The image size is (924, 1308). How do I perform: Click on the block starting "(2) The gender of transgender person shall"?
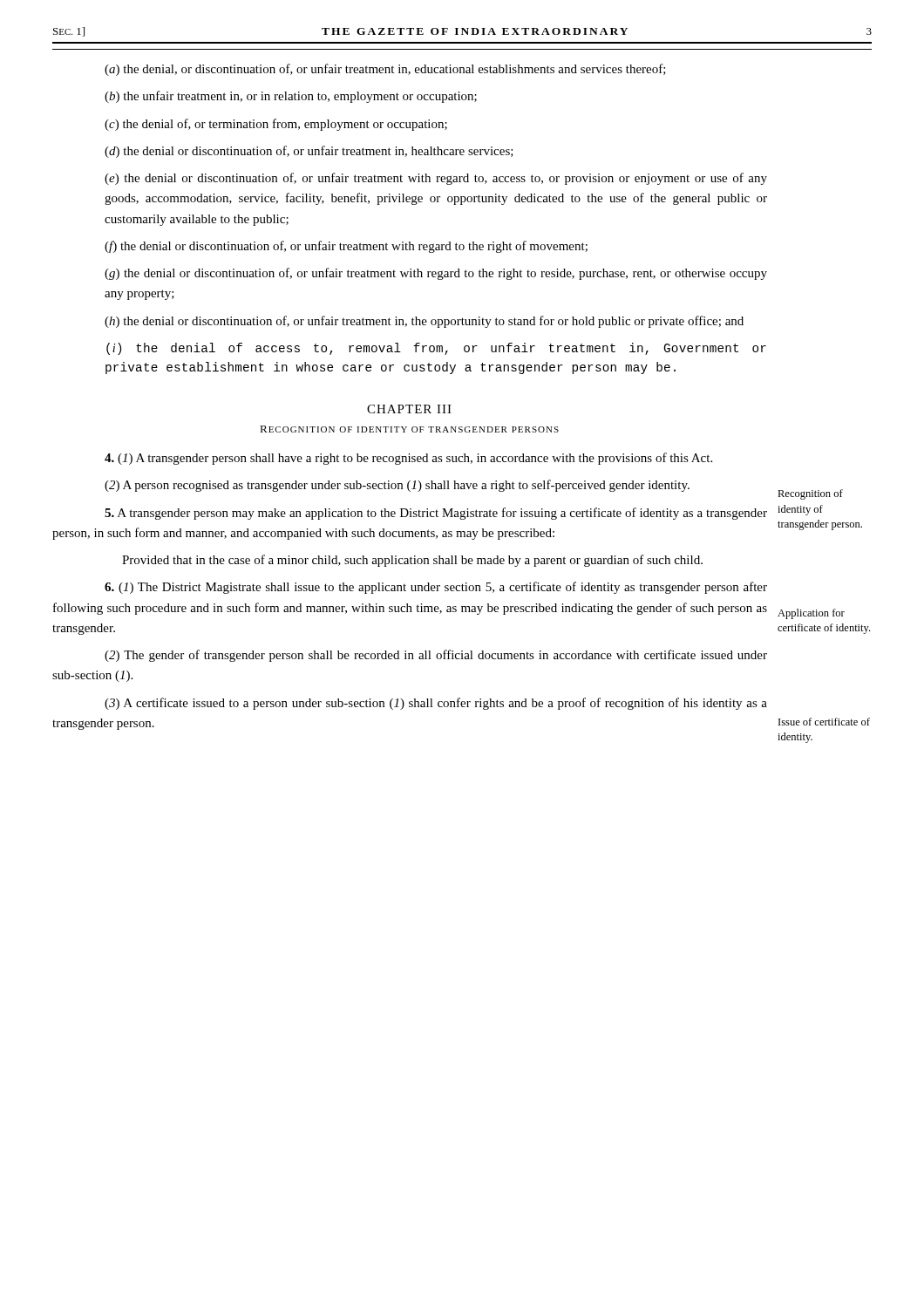tap(410, 665)
